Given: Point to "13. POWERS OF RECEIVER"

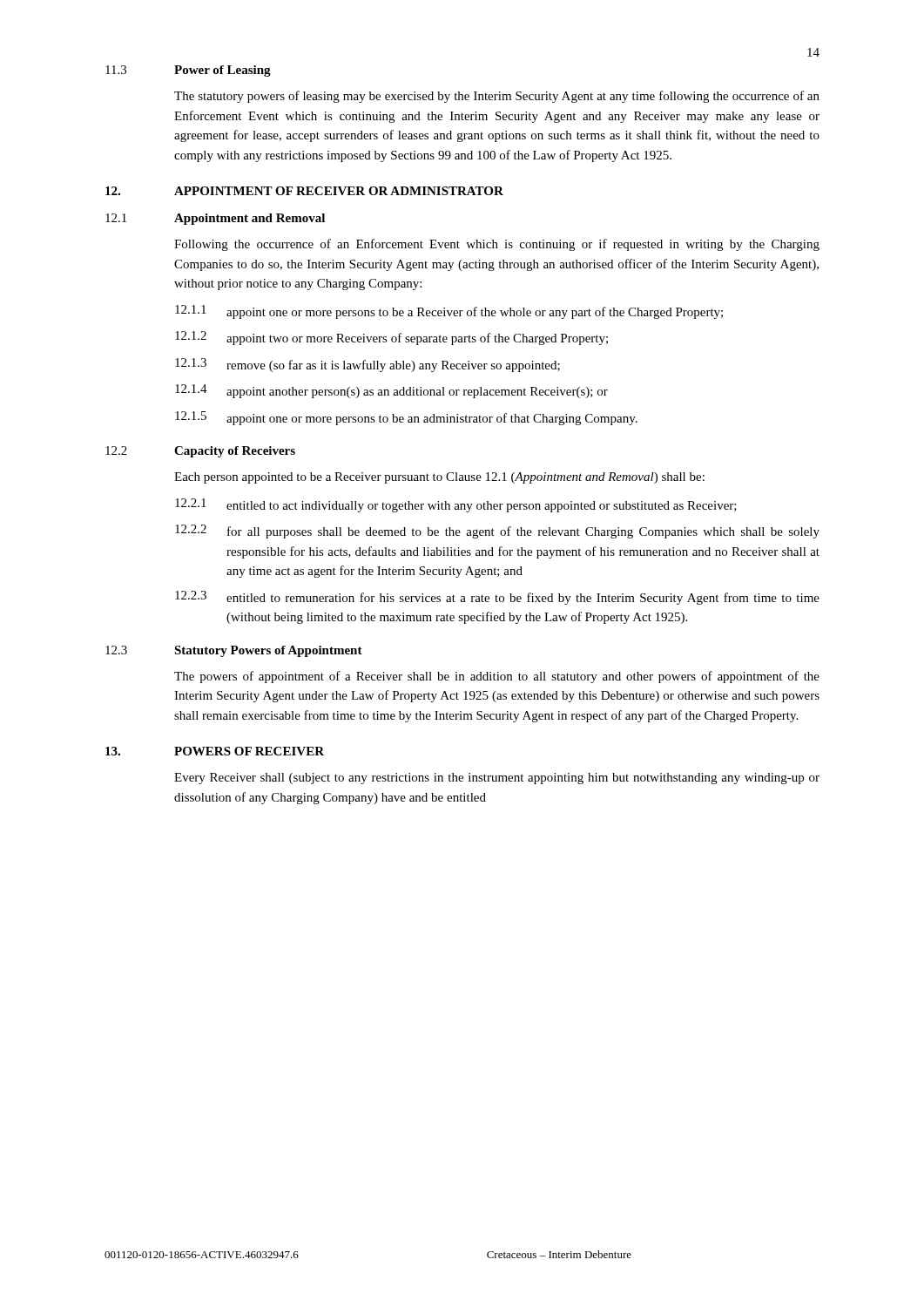Looking at the screenshot, I should (x=215, y=751).
